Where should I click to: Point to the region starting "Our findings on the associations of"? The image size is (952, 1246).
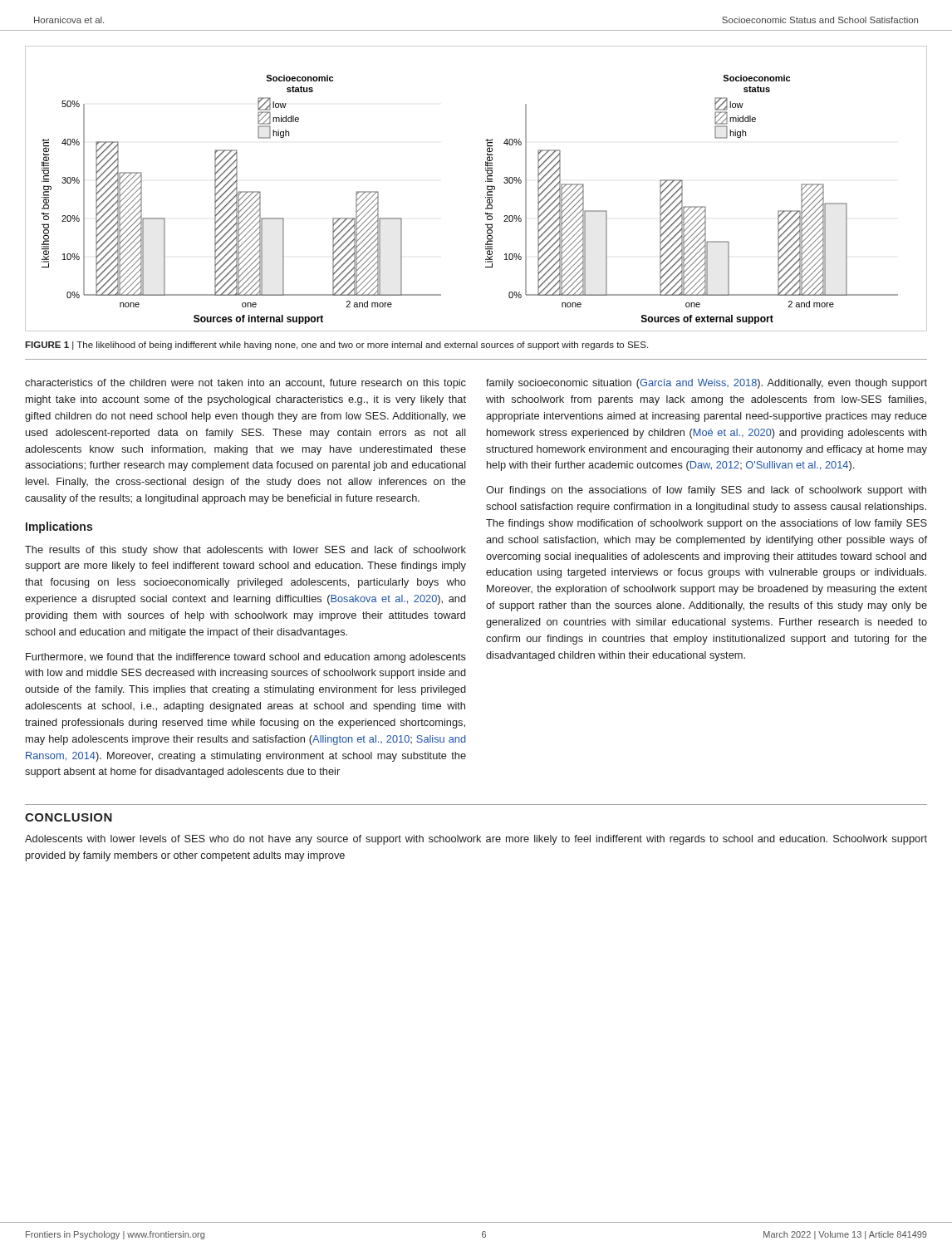707,572
